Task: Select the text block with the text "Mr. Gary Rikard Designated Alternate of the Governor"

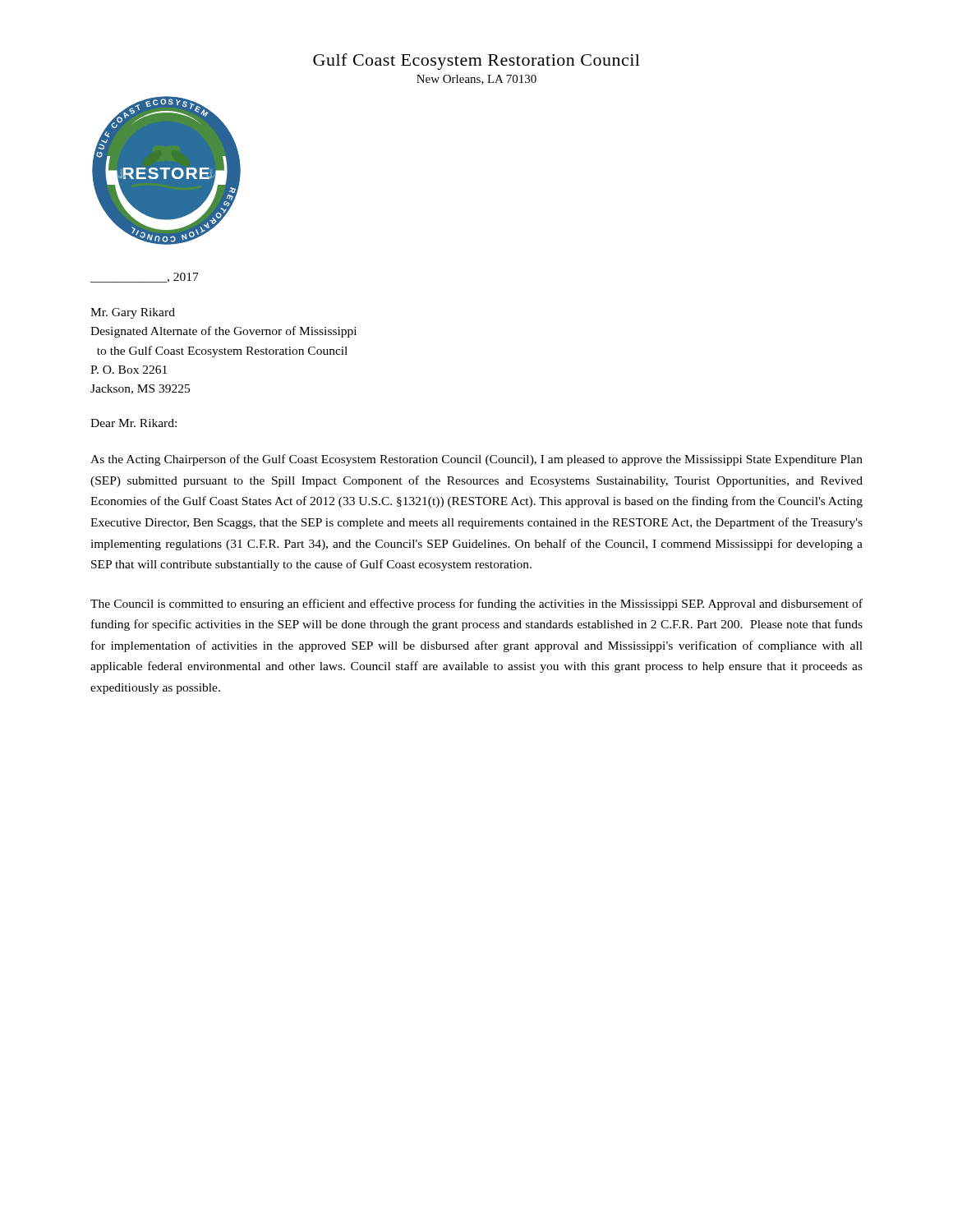Action: 224,350
